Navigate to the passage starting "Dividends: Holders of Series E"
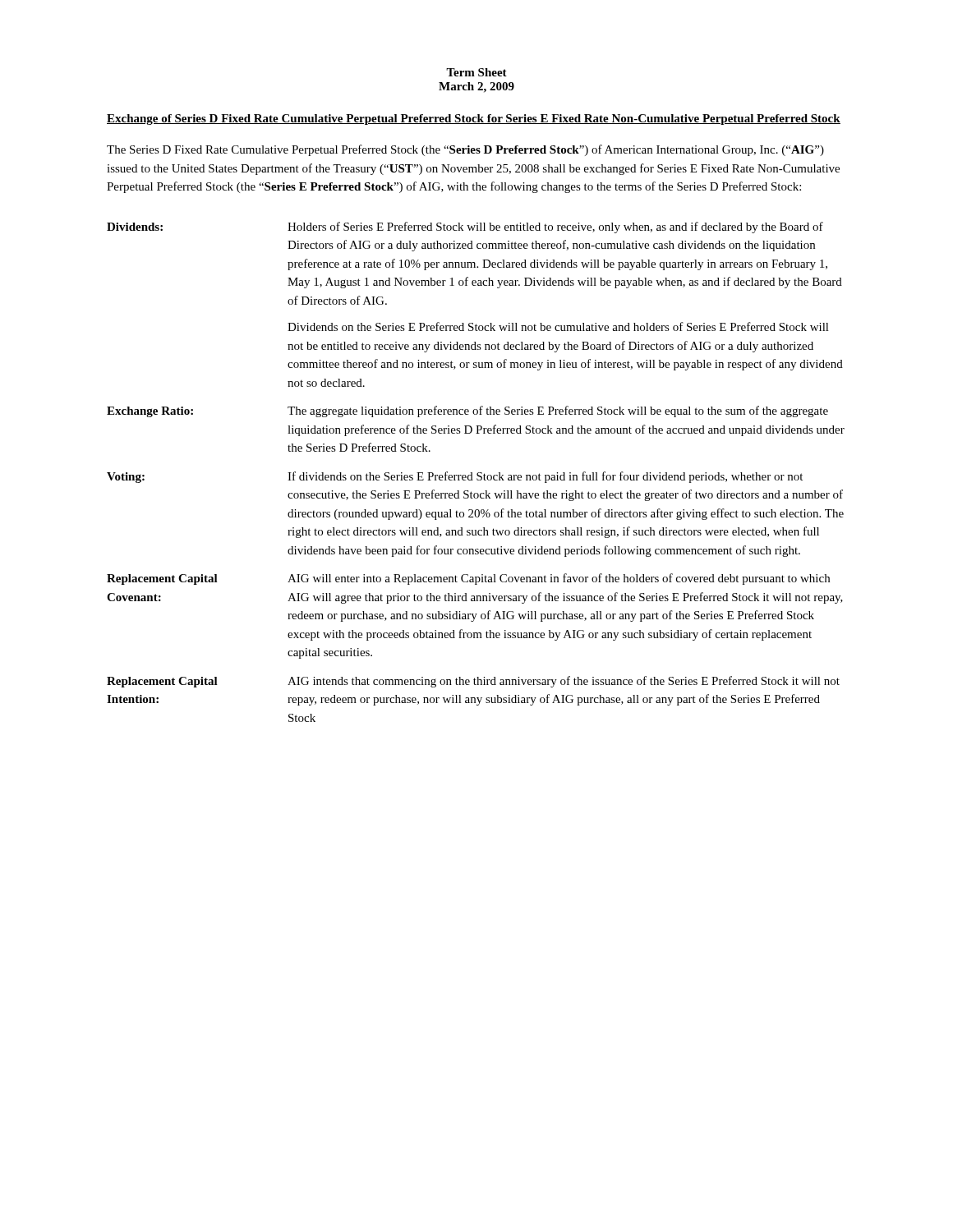The image size is (953, 1232). pos(465,228)
